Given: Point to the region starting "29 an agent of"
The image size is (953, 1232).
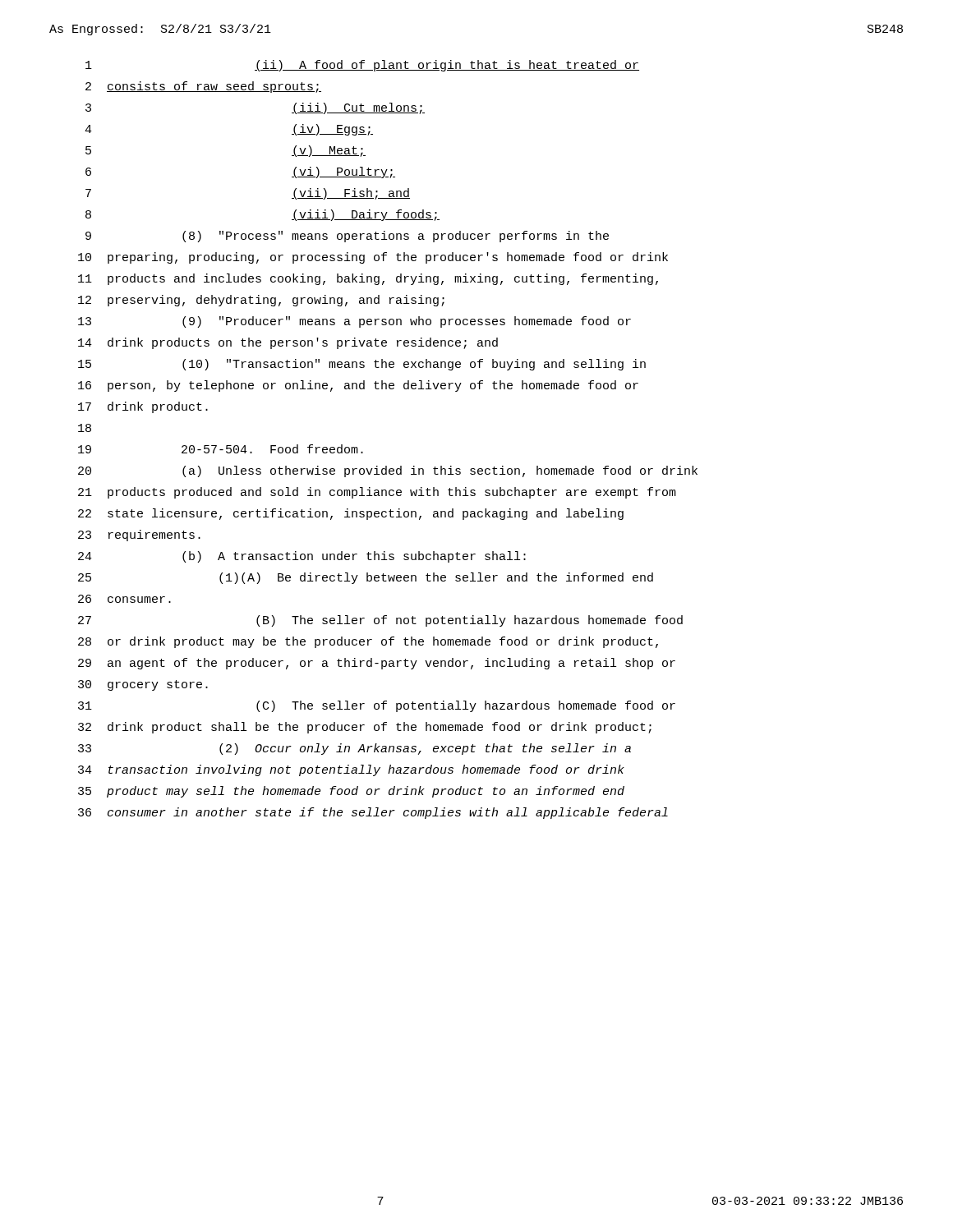Looking at the screenshot, I should point(476,664).
